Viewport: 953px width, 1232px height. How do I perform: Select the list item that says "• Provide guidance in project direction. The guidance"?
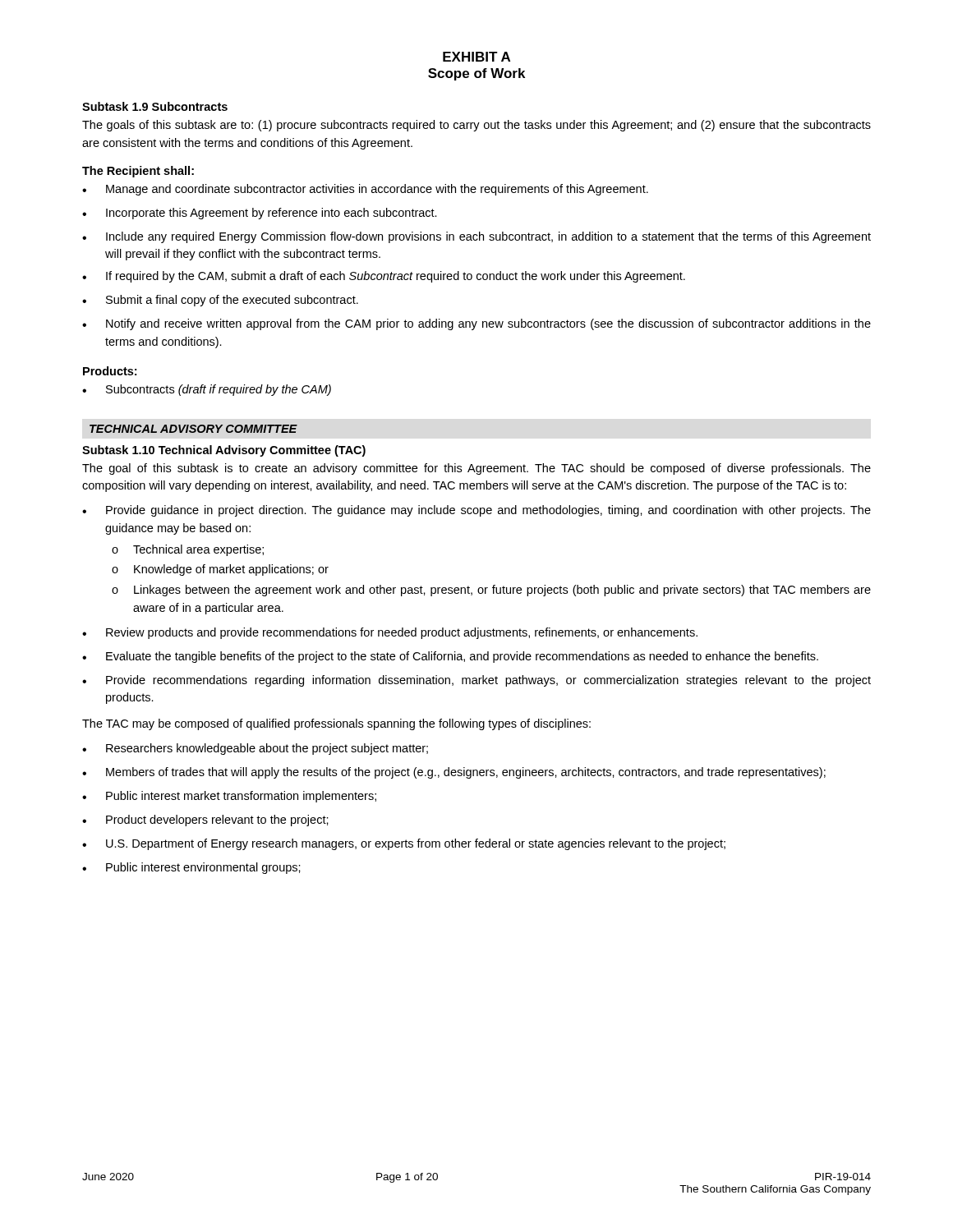pos(476,511)
